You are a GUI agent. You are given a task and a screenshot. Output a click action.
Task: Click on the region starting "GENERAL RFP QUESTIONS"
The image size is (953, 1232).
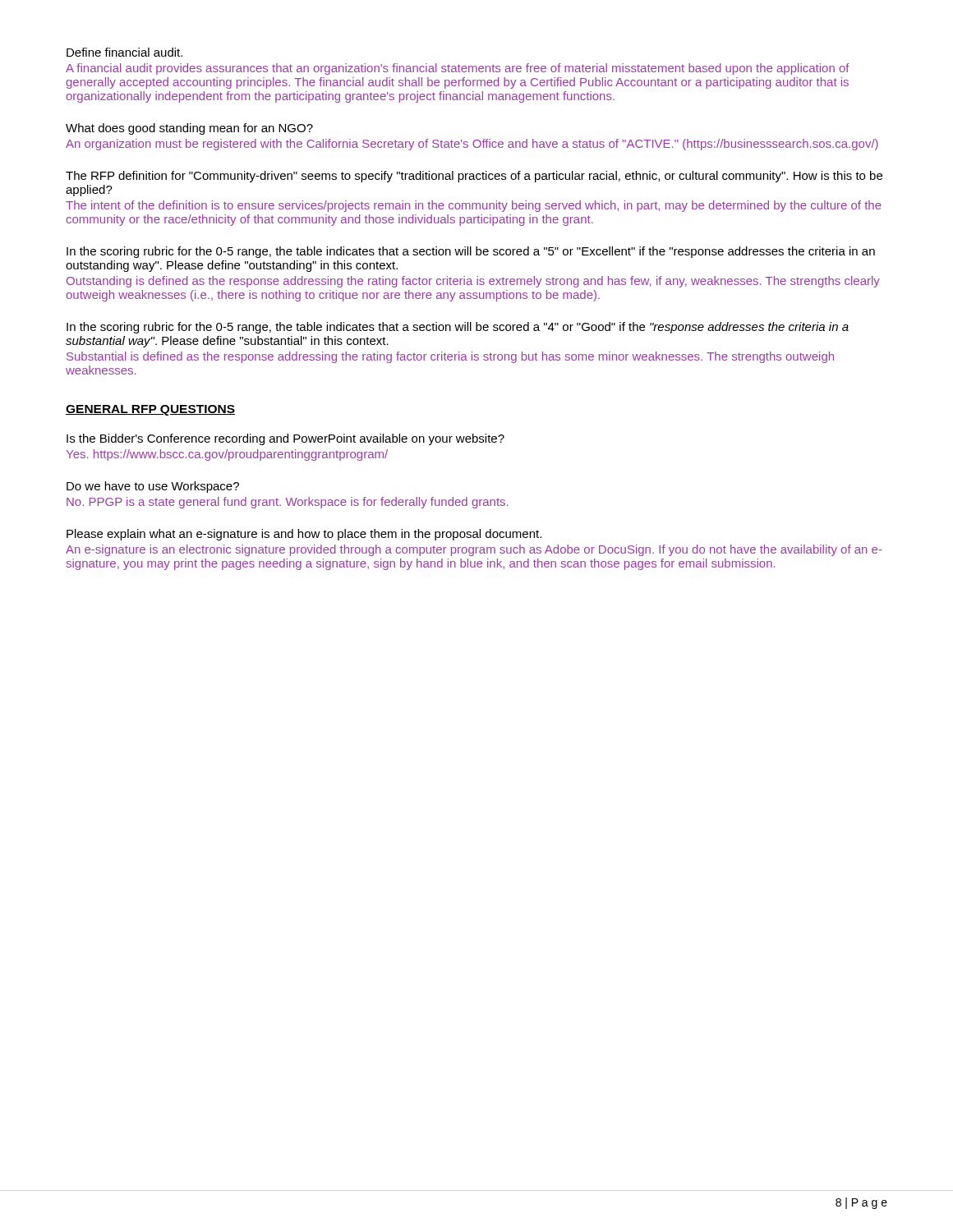click(150, 409)
